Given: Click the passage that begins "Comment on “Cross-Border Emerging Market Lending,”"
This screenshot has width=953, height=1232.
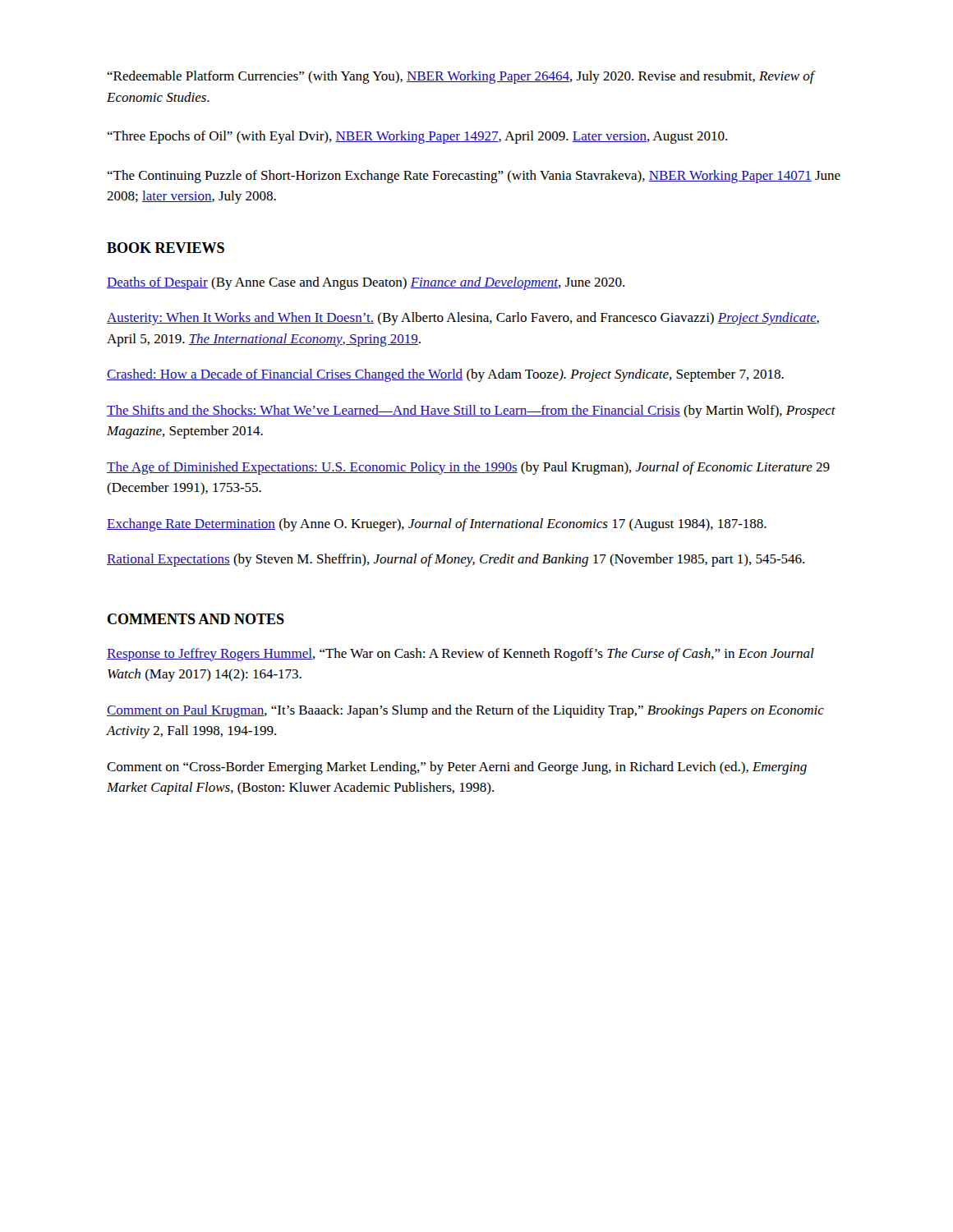Looking at the screenshot, I should point(457,777).
